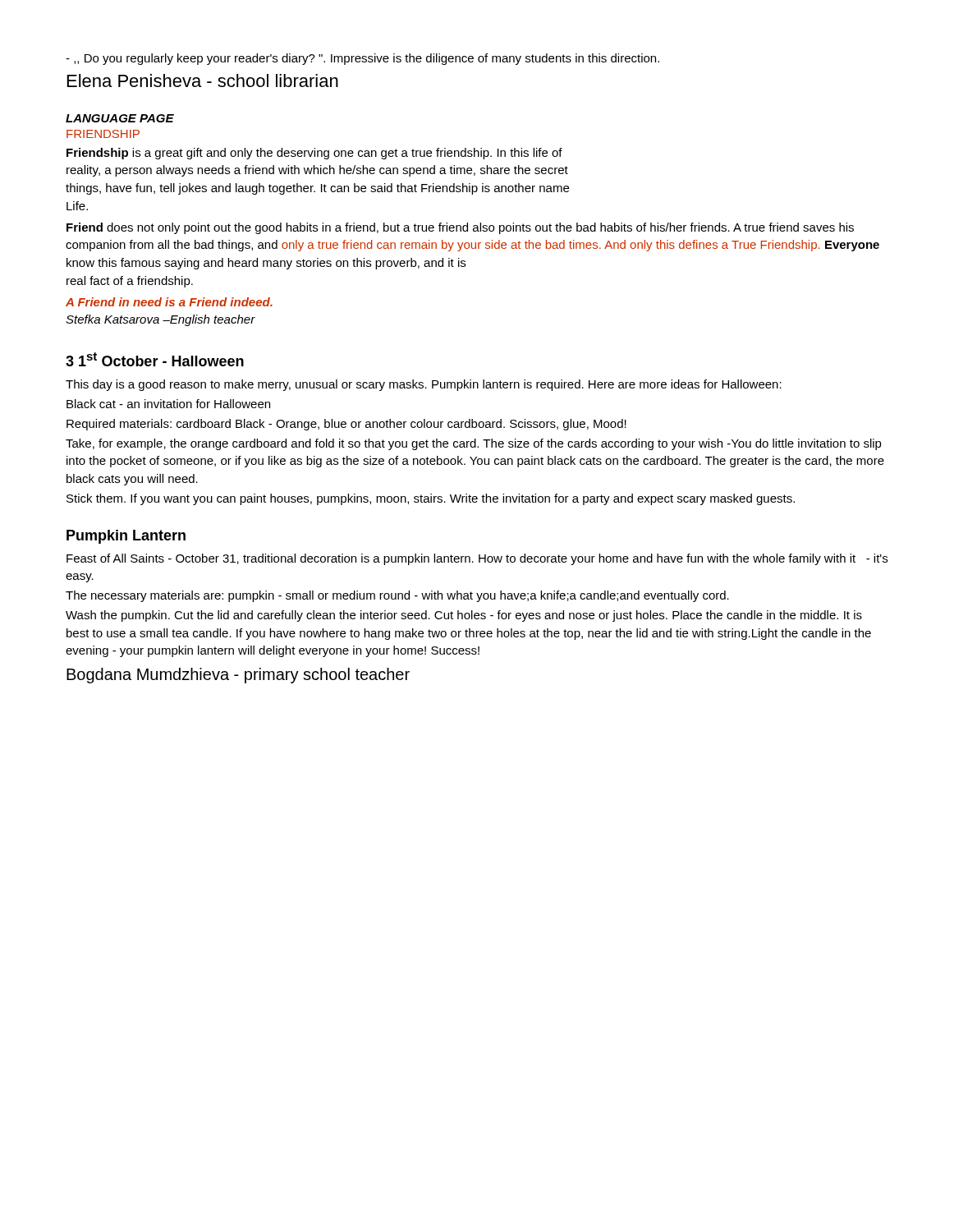
Task: Find the region starting "Black cat - an invitation for"
Action: pyautogui.click(x=168, y=404)
